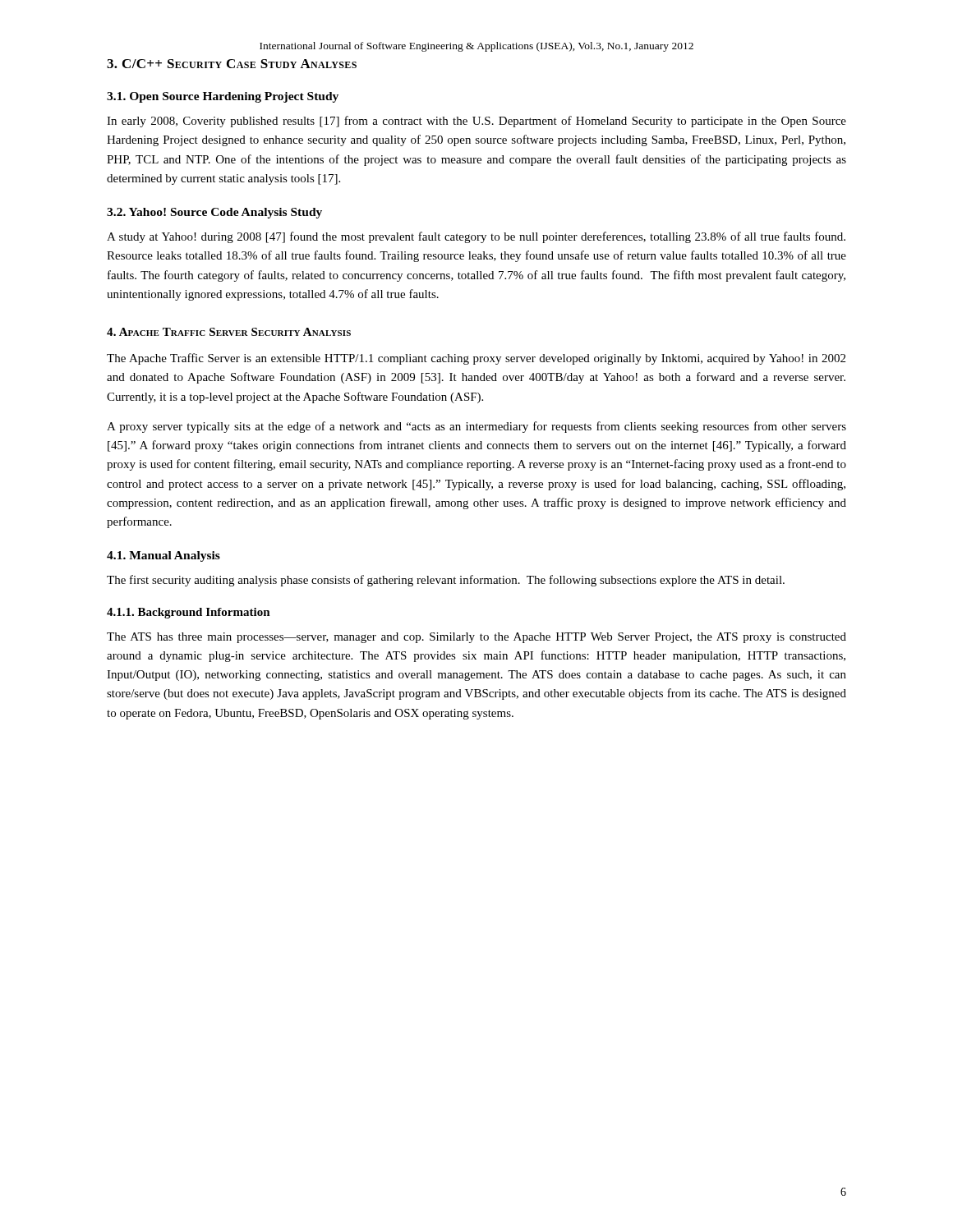This screenshot has height=1232, width=953.
Task: Select the text block containing "The first security"
Action: click(x=446, y=580)
